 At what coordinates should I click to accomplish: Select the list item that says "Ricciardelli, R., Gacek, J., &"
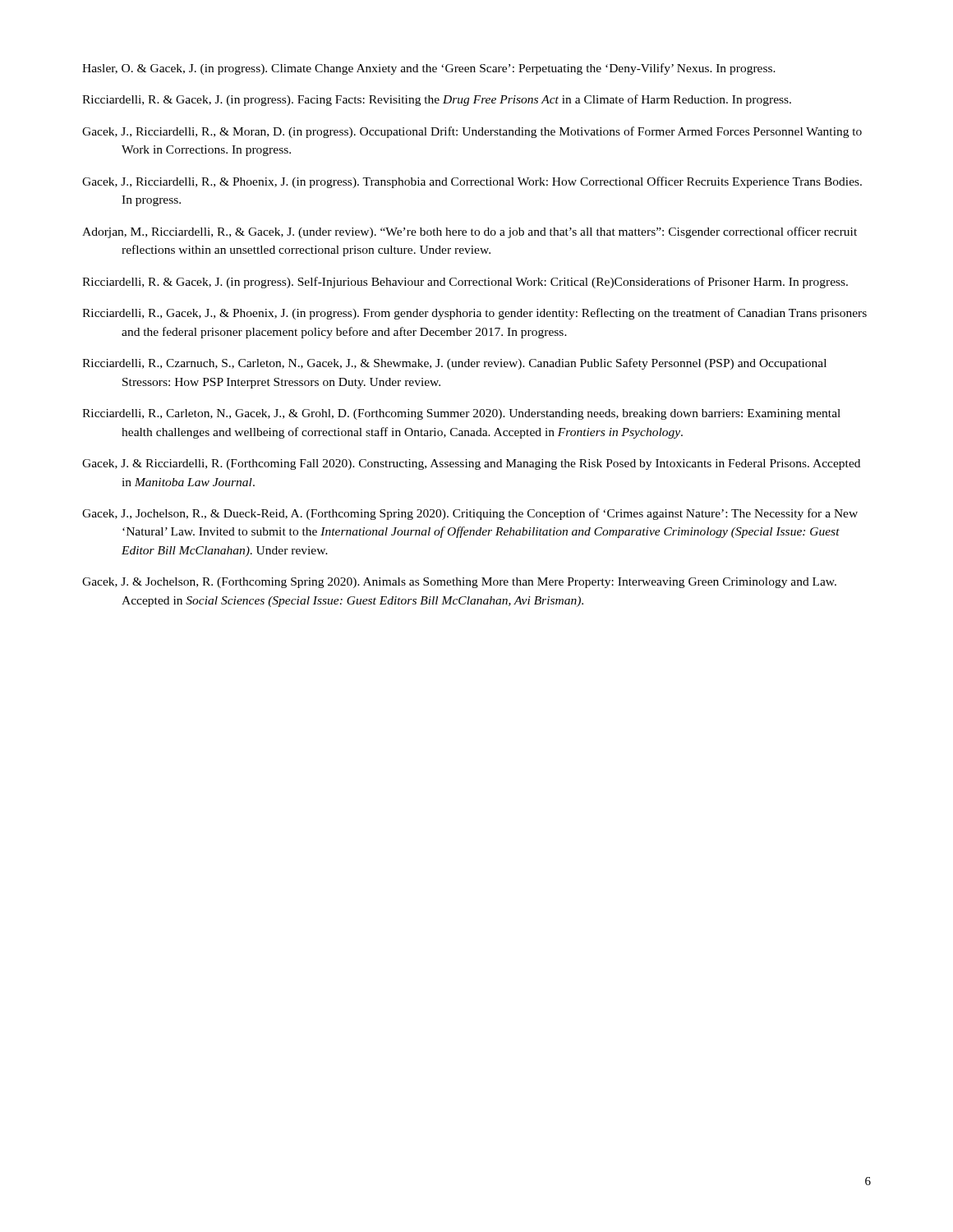point(475,322)
